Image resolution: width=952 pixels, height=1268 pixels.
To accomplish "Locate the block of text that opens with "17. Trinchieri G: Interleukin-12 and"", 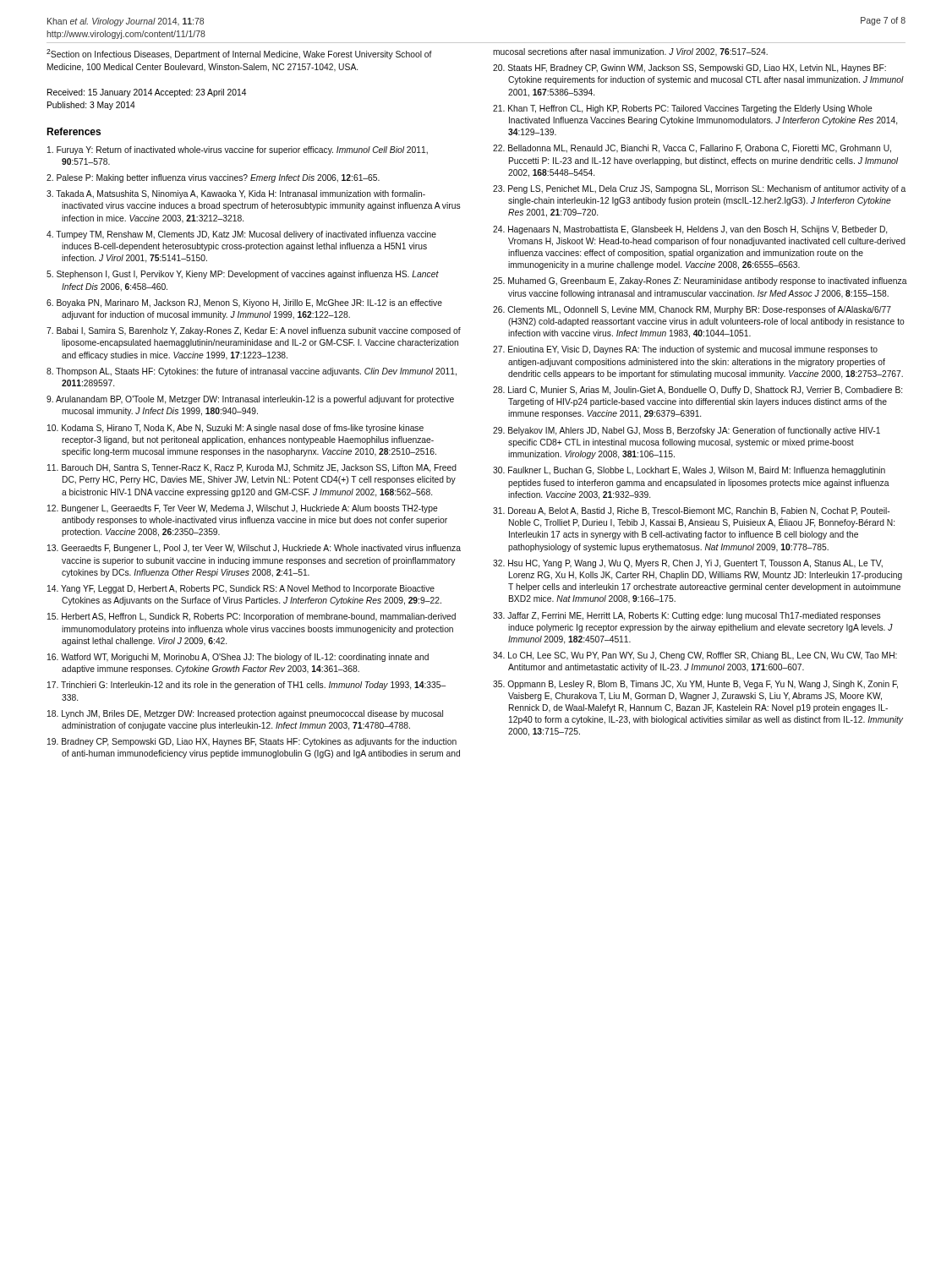I will click(x=246, y=692).
